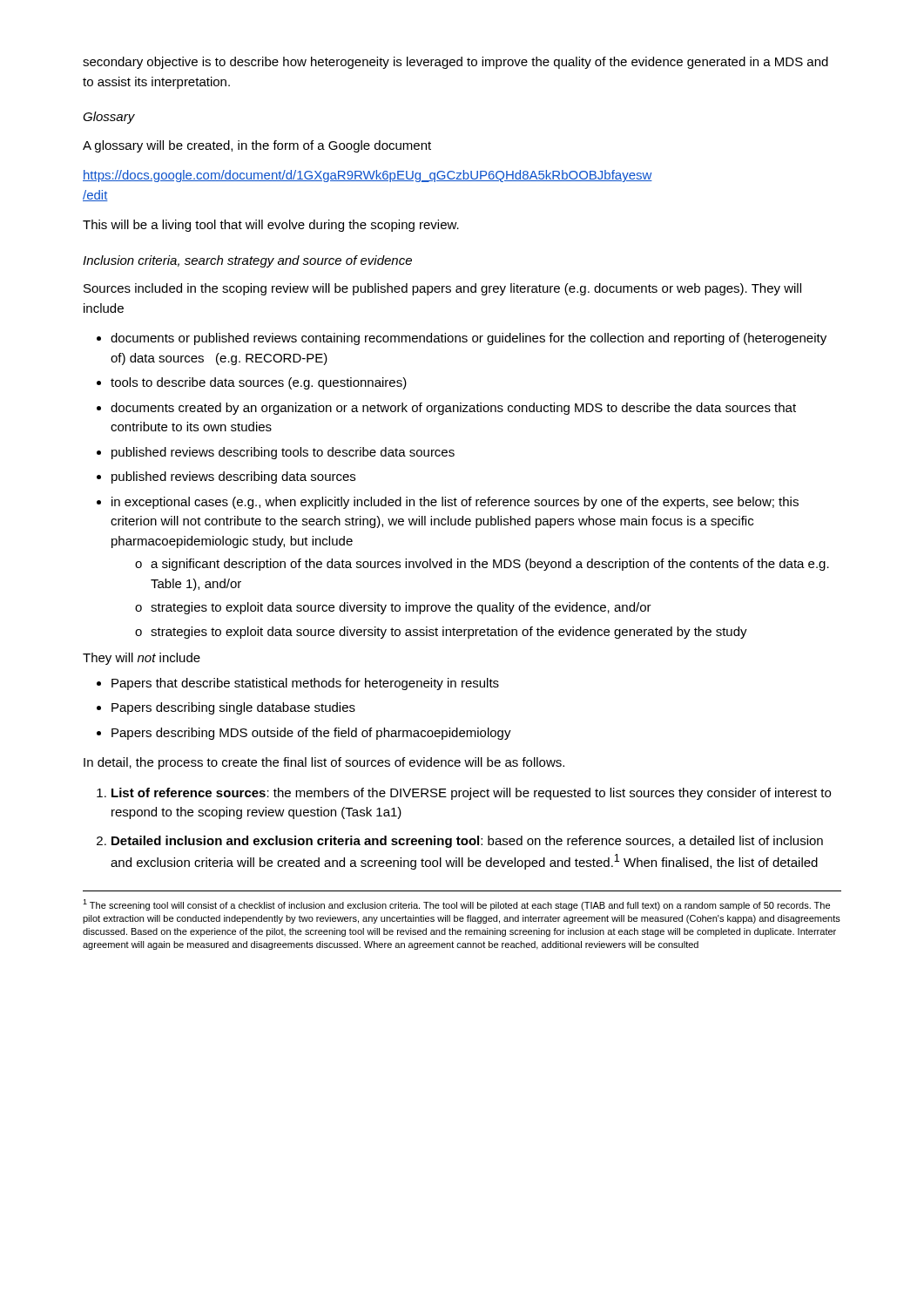Click where it says "Papers describing single database studies"
This screenshot has height=1307, width=924.
point(233,708)
